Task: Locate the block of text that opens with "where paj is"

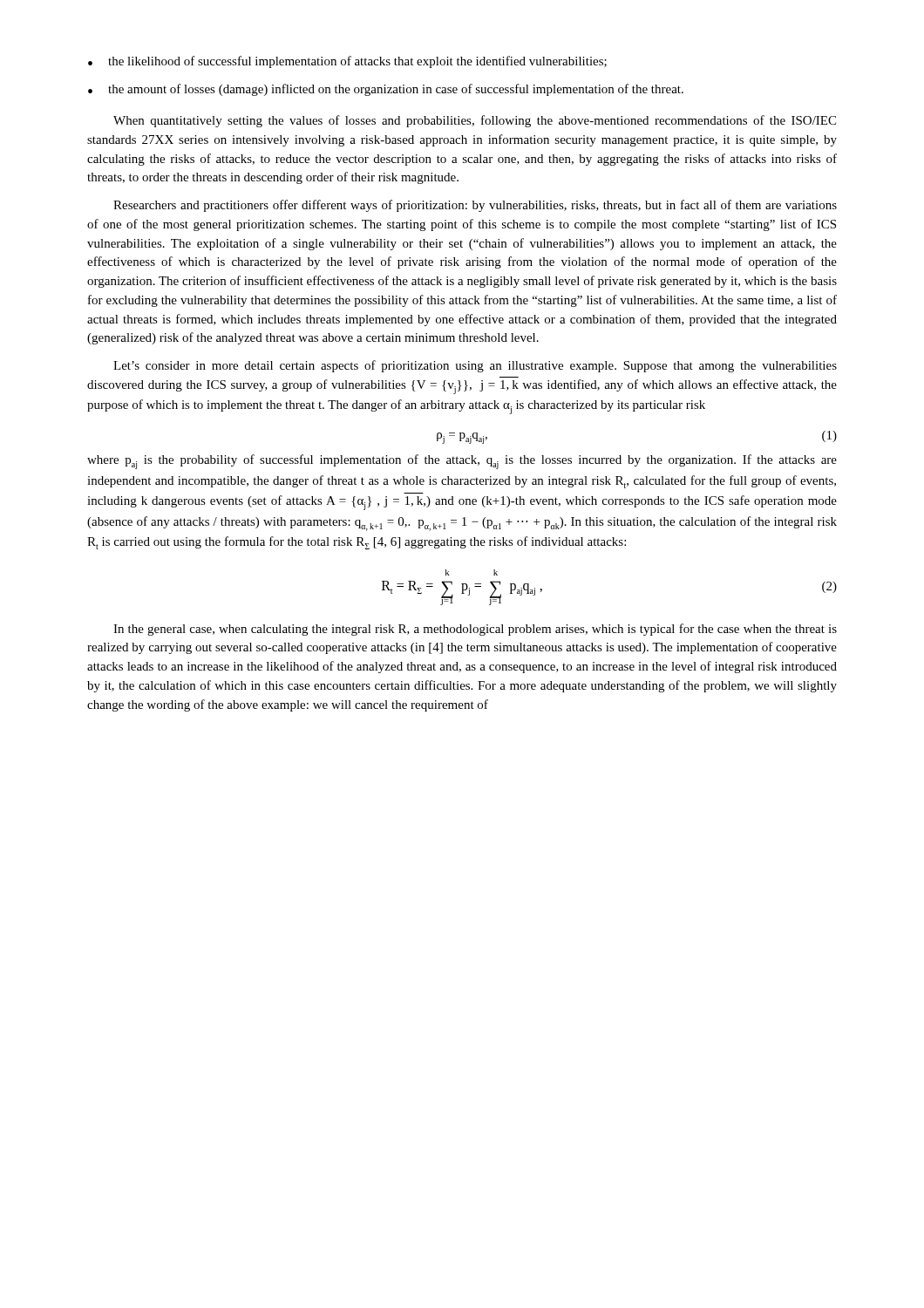Action: (x=462, y=502)
